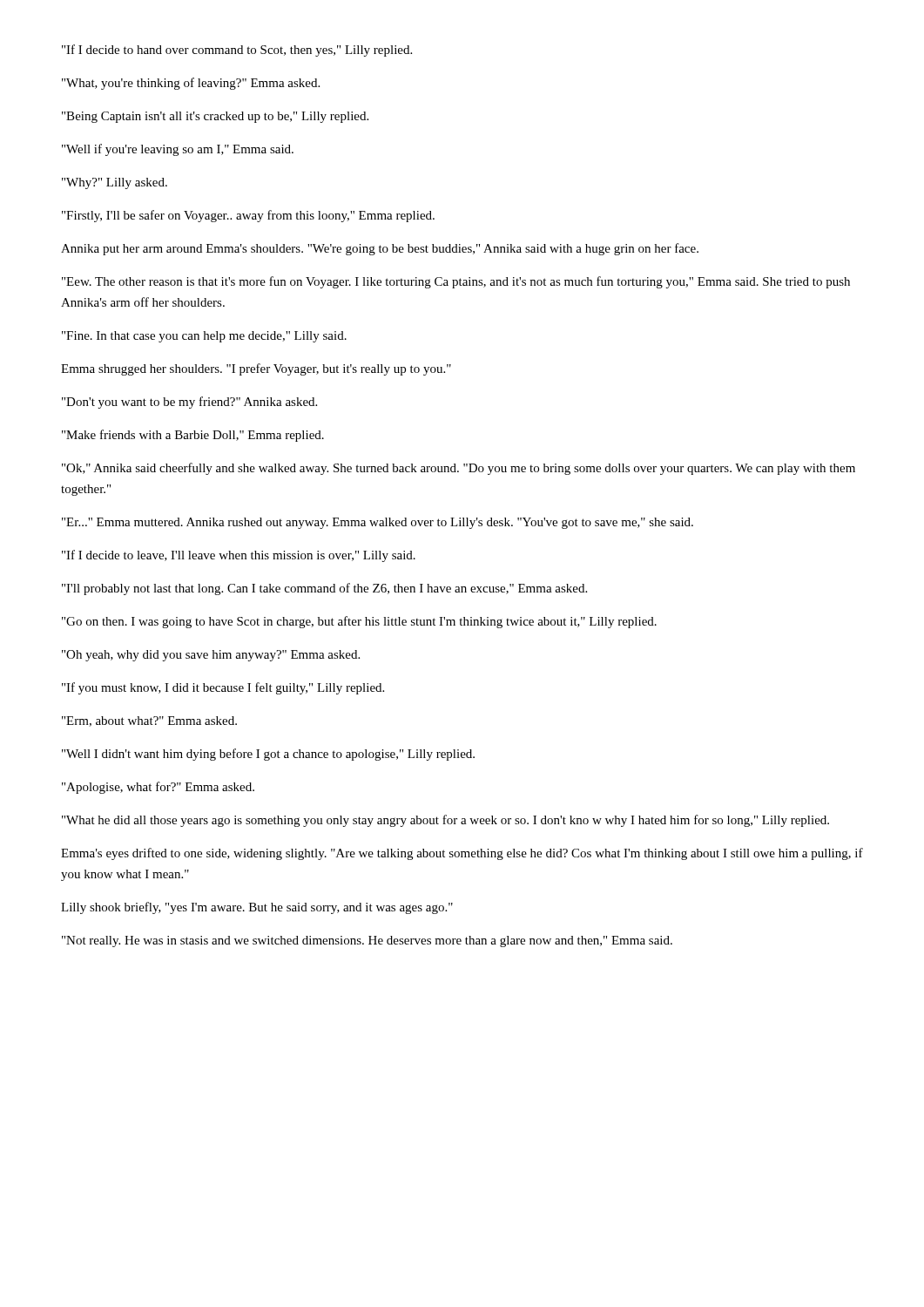Locate the passage starting ""Well if you're leaving so"
924x1307 pixels.
pyautogui.click(x=178, y=149)
